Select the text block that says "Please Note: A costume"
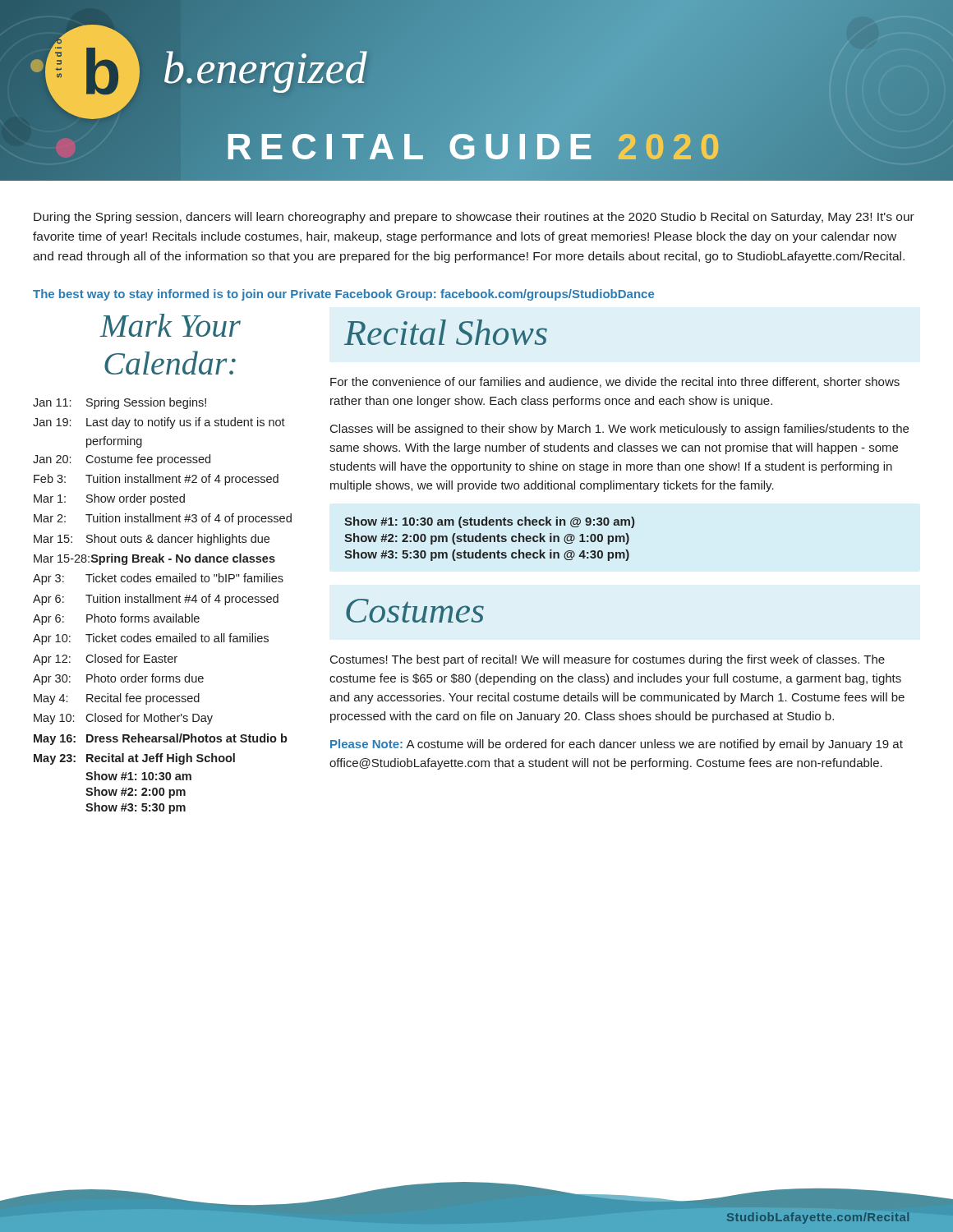953x1232 pixels. coord(616,753)
